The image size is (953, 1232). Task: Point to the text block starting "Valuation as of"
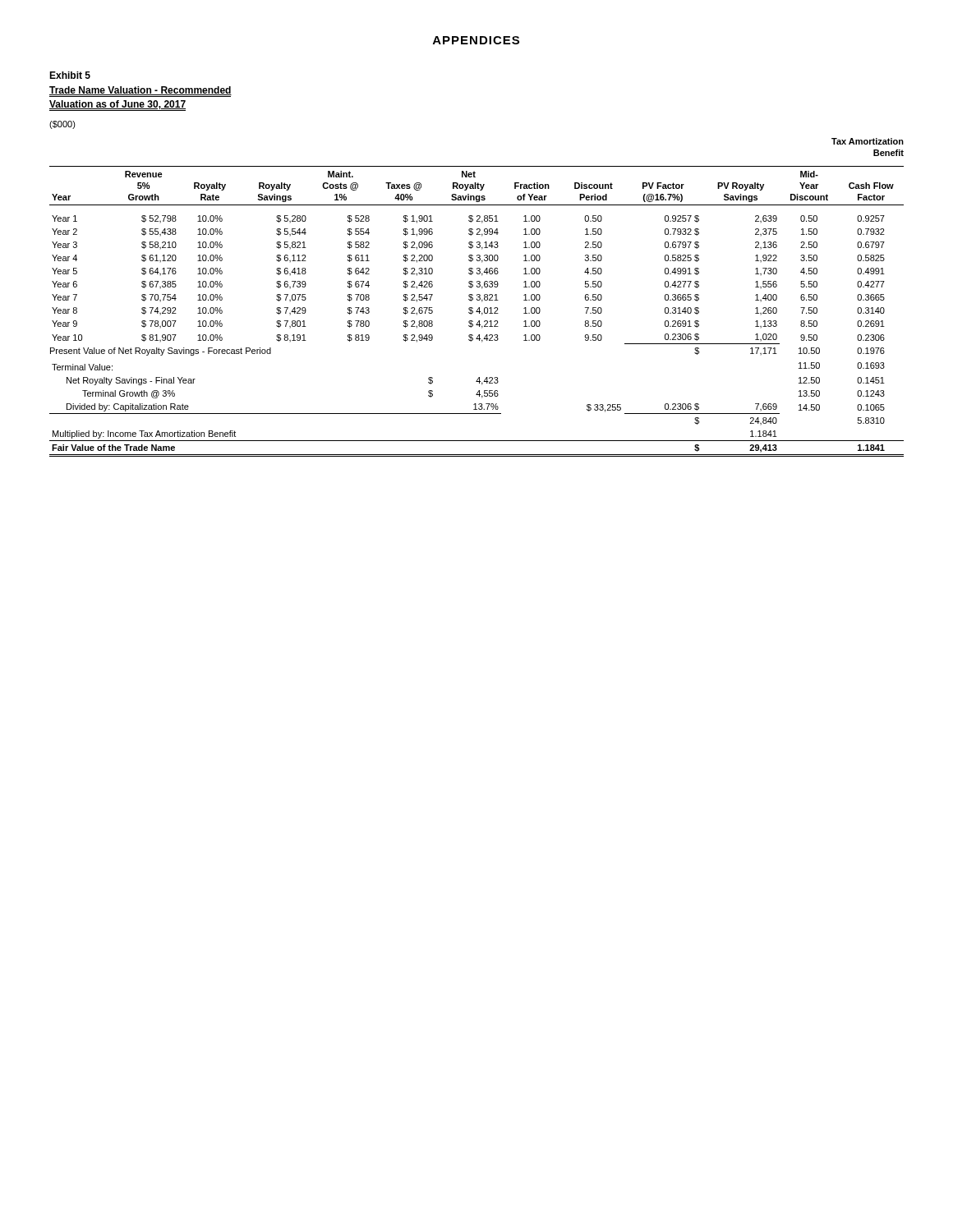tap(118, 104)
